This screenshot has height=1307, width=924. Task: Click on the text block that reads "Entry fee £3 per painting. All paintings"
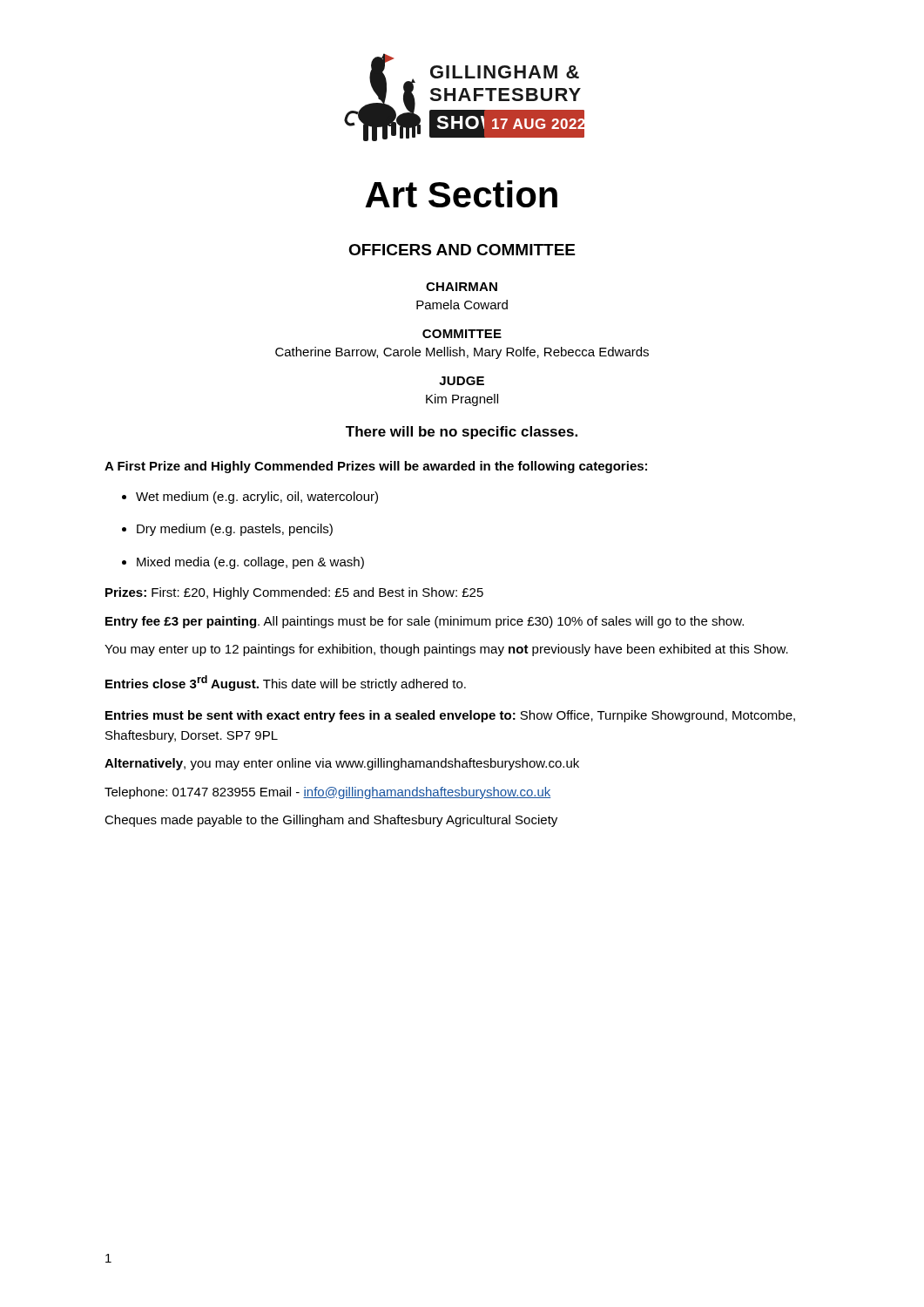(x=425, y=620)
